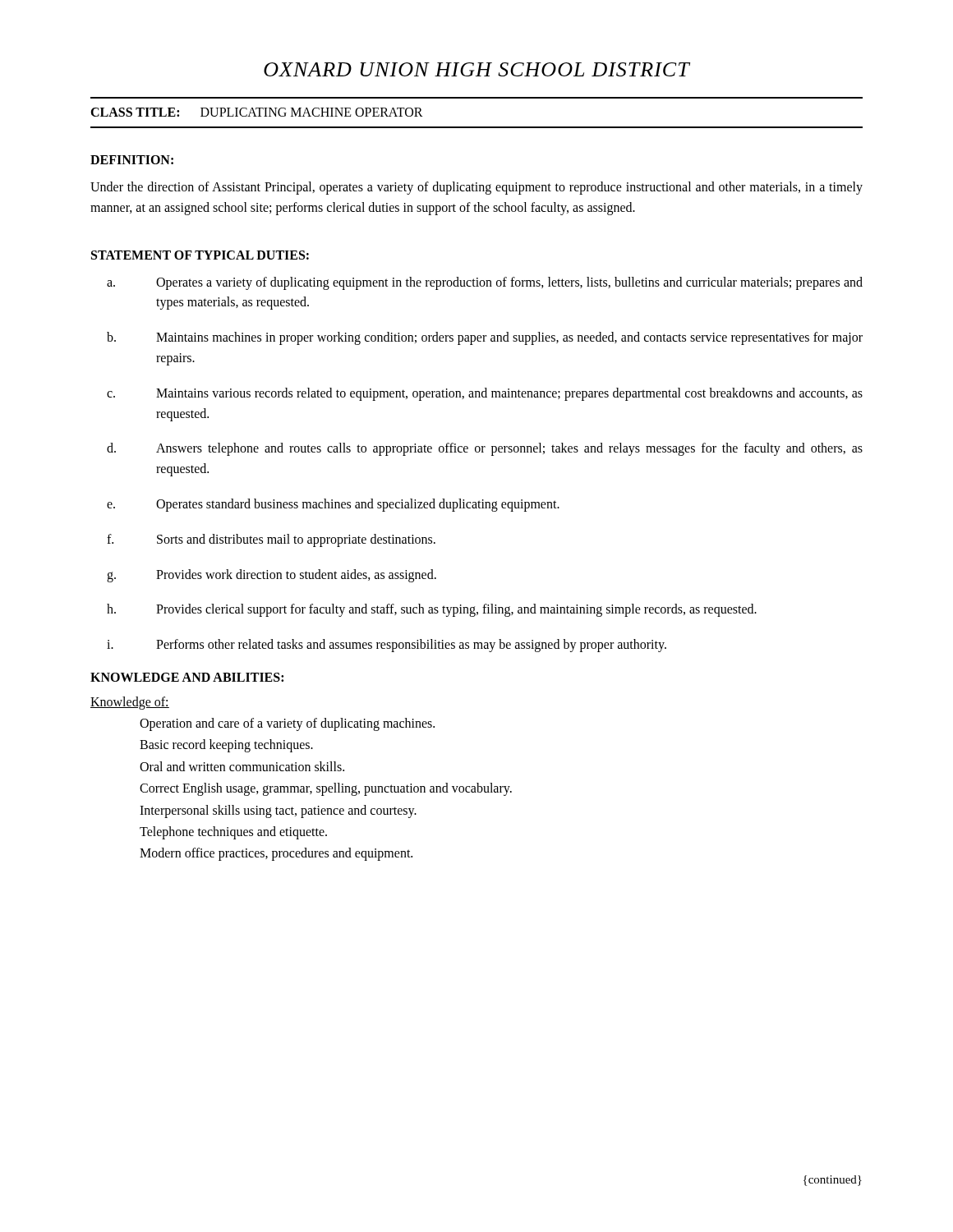Viewport: 953px width, 1232px height.
Task: Locate the block starting "OXNARD UNION HIGH SCHOOL DISTRICT"
Action: click(476, 69)
